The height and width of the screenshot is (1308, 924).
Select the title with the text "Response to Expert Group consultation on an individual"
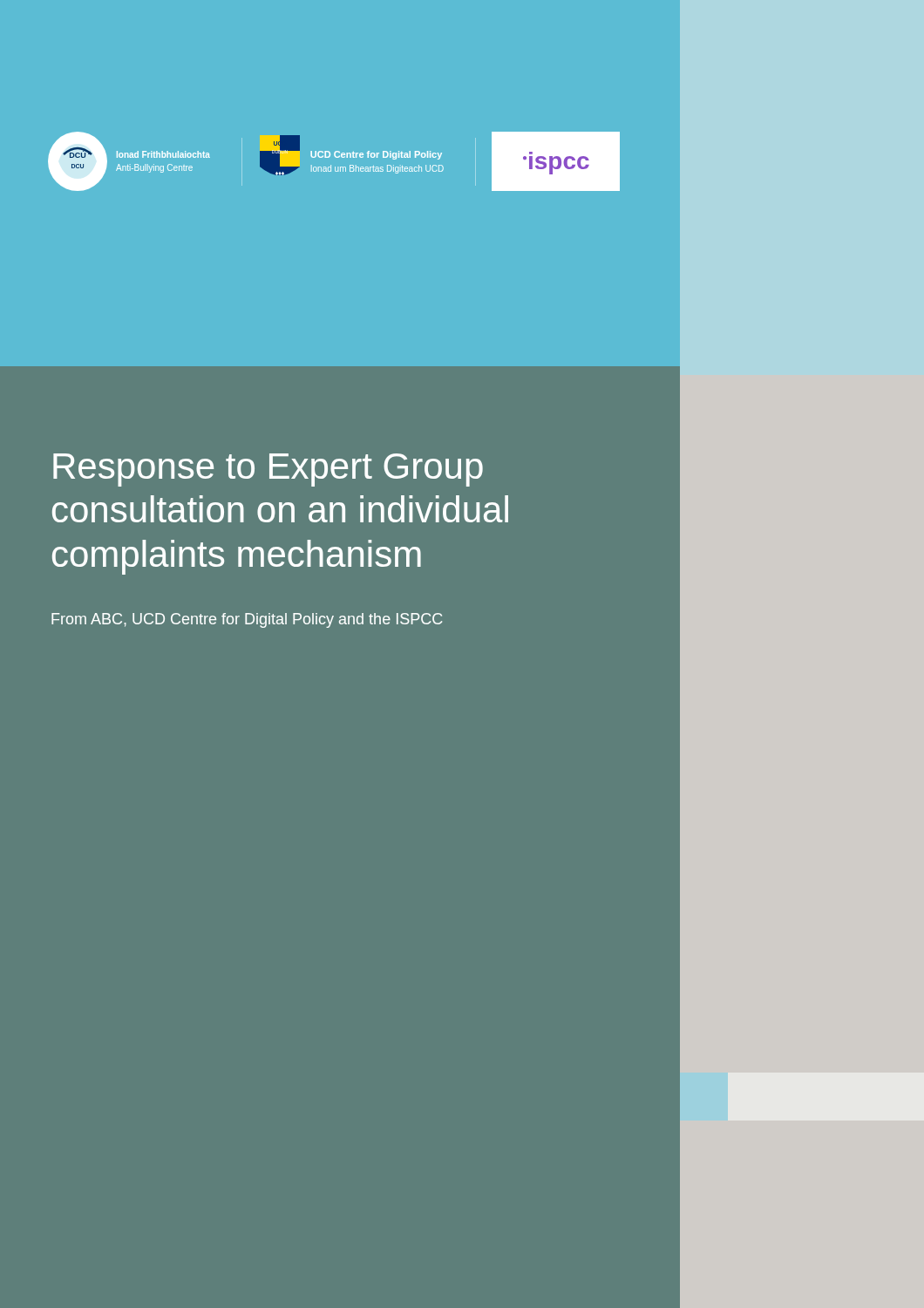351,511
